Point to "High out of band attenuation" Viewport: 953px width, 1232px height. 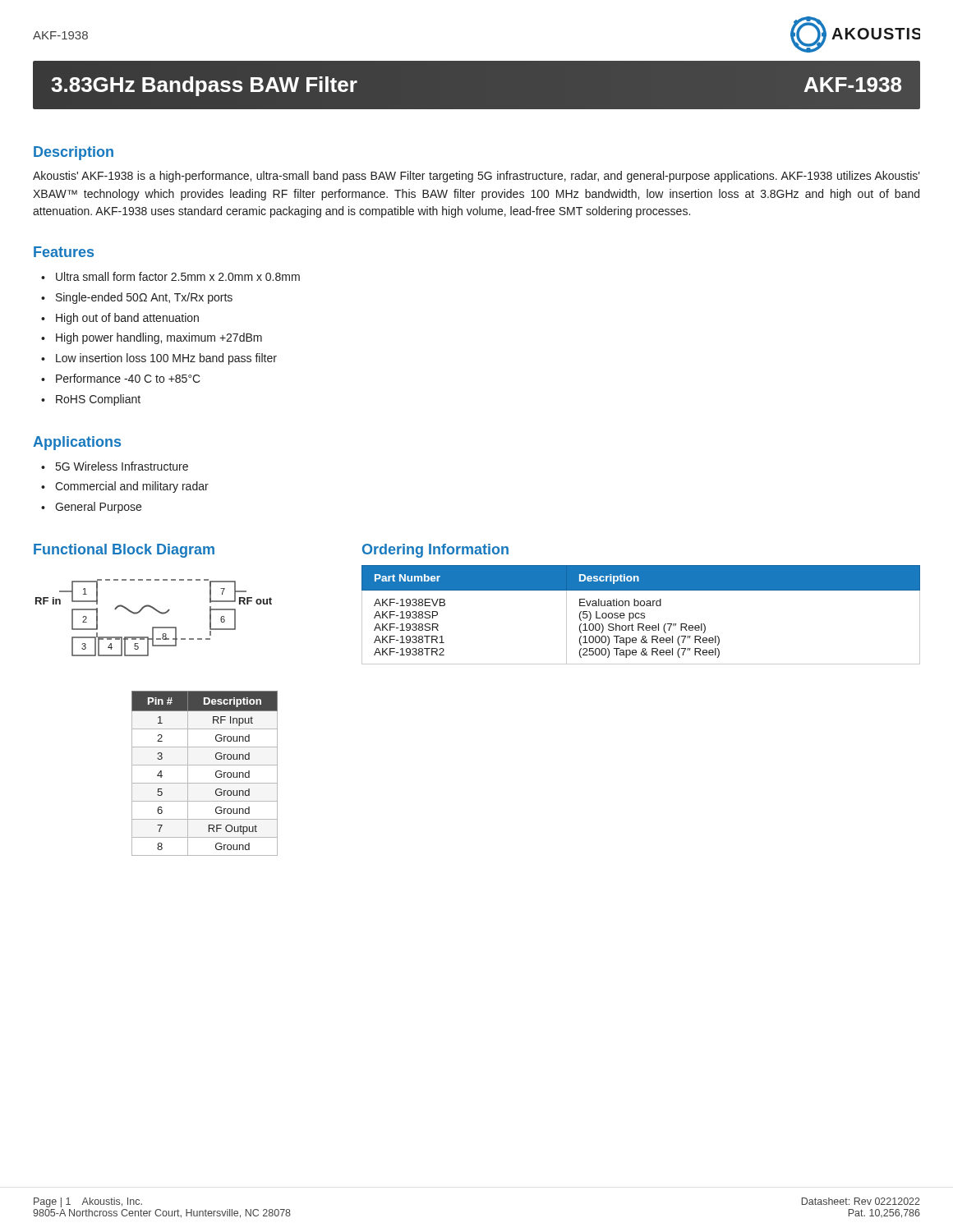point(127,318)
